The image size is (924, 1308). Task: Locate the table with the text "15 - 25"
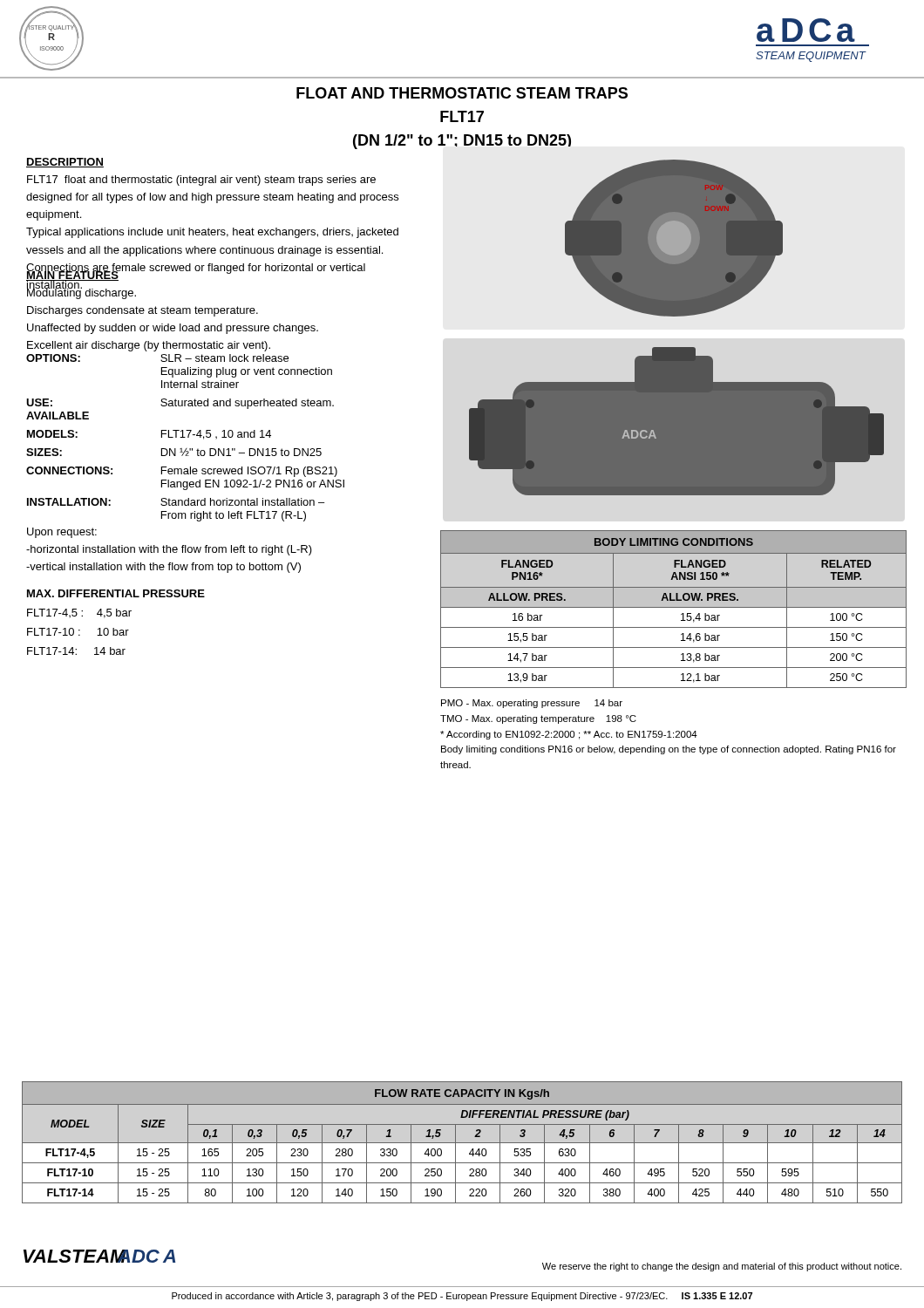(x=462, y=1142)
